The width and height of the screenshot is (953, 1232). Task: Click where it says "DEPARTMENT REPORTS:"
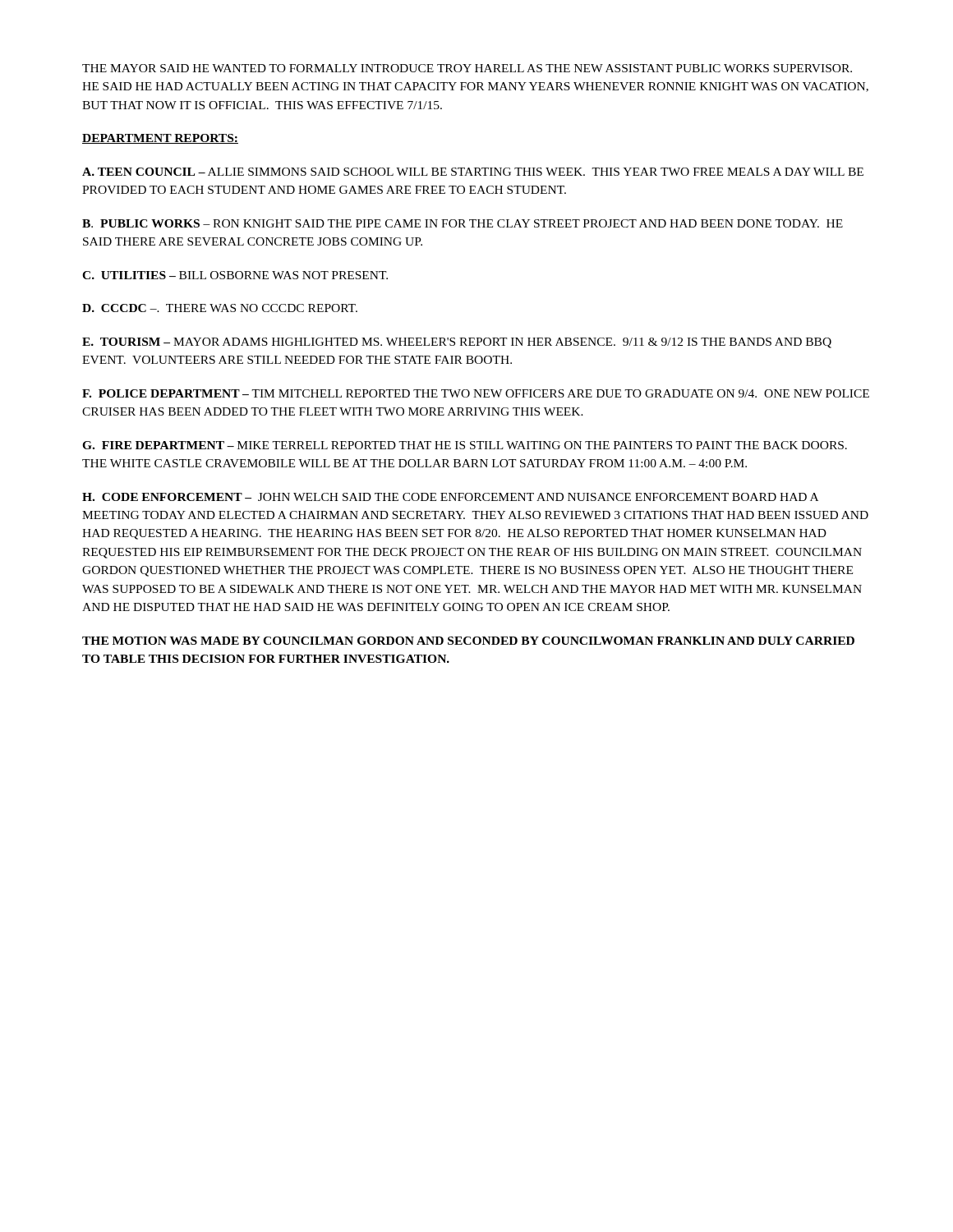[160, 138]
